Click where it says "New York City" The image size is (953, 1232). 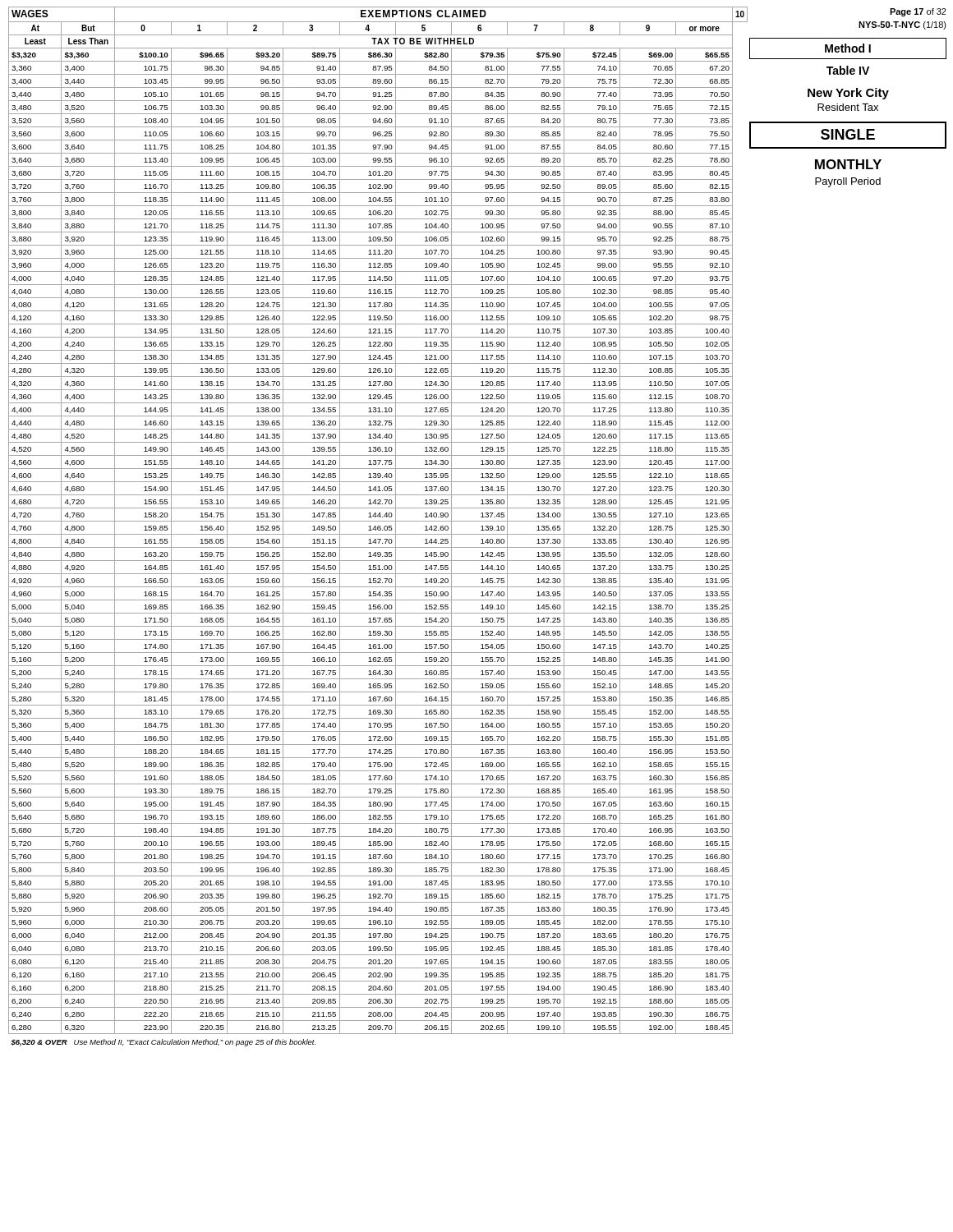coord(848,92)
